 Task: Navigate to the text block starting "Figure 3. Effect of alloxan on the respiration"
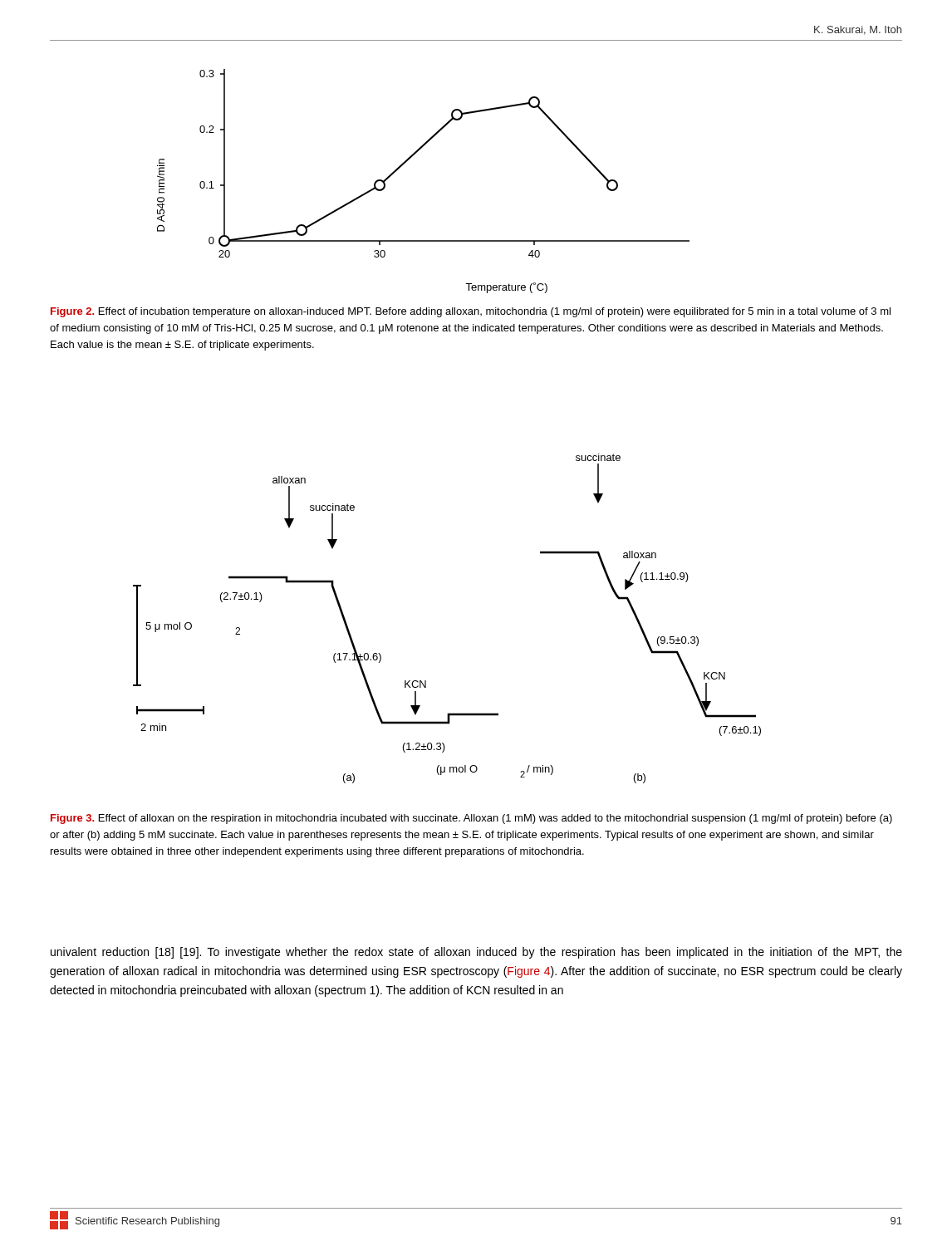tap(471, 835)
